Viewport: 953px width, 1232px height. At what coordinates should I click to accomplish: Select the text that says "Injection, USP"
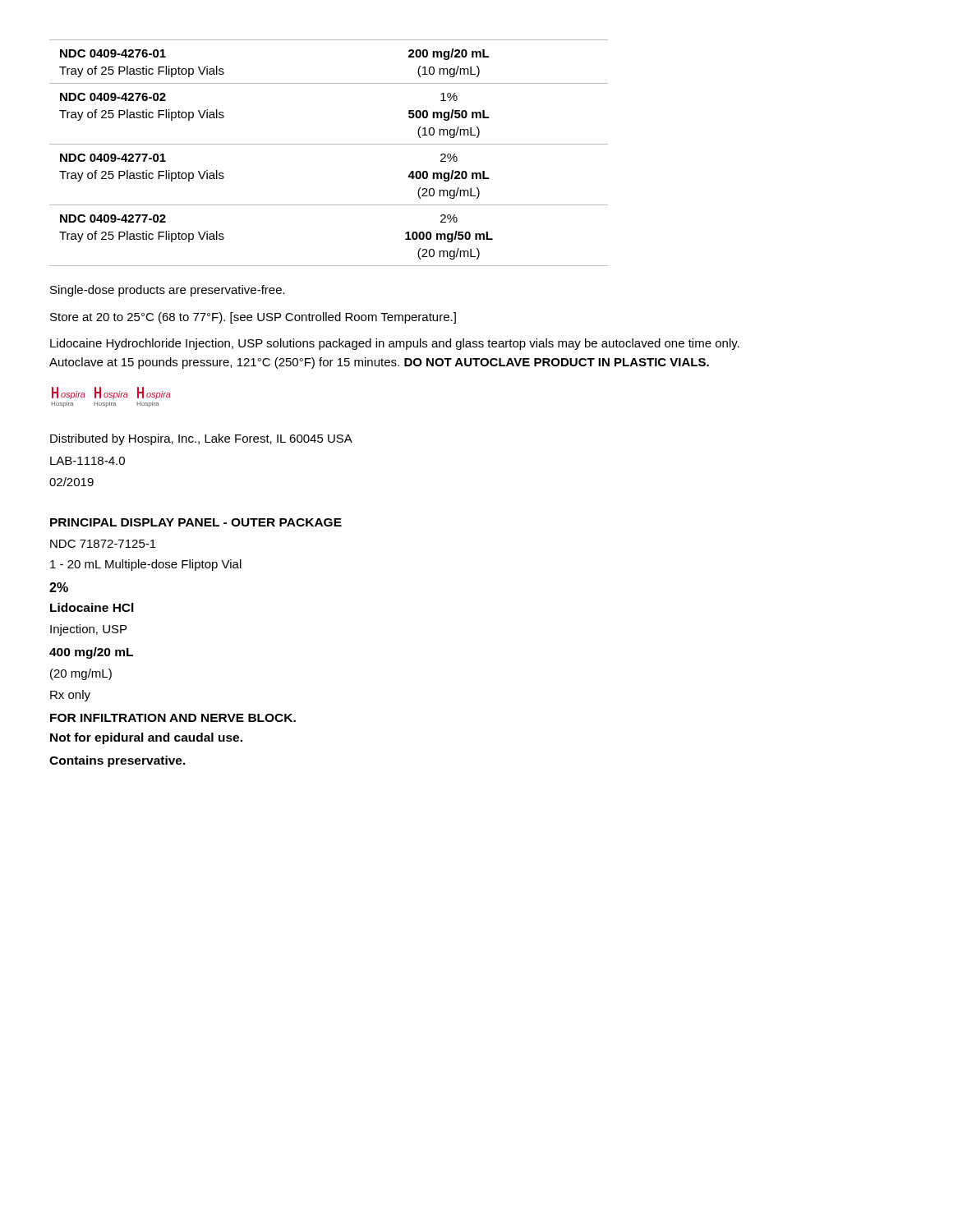(88, 628)
